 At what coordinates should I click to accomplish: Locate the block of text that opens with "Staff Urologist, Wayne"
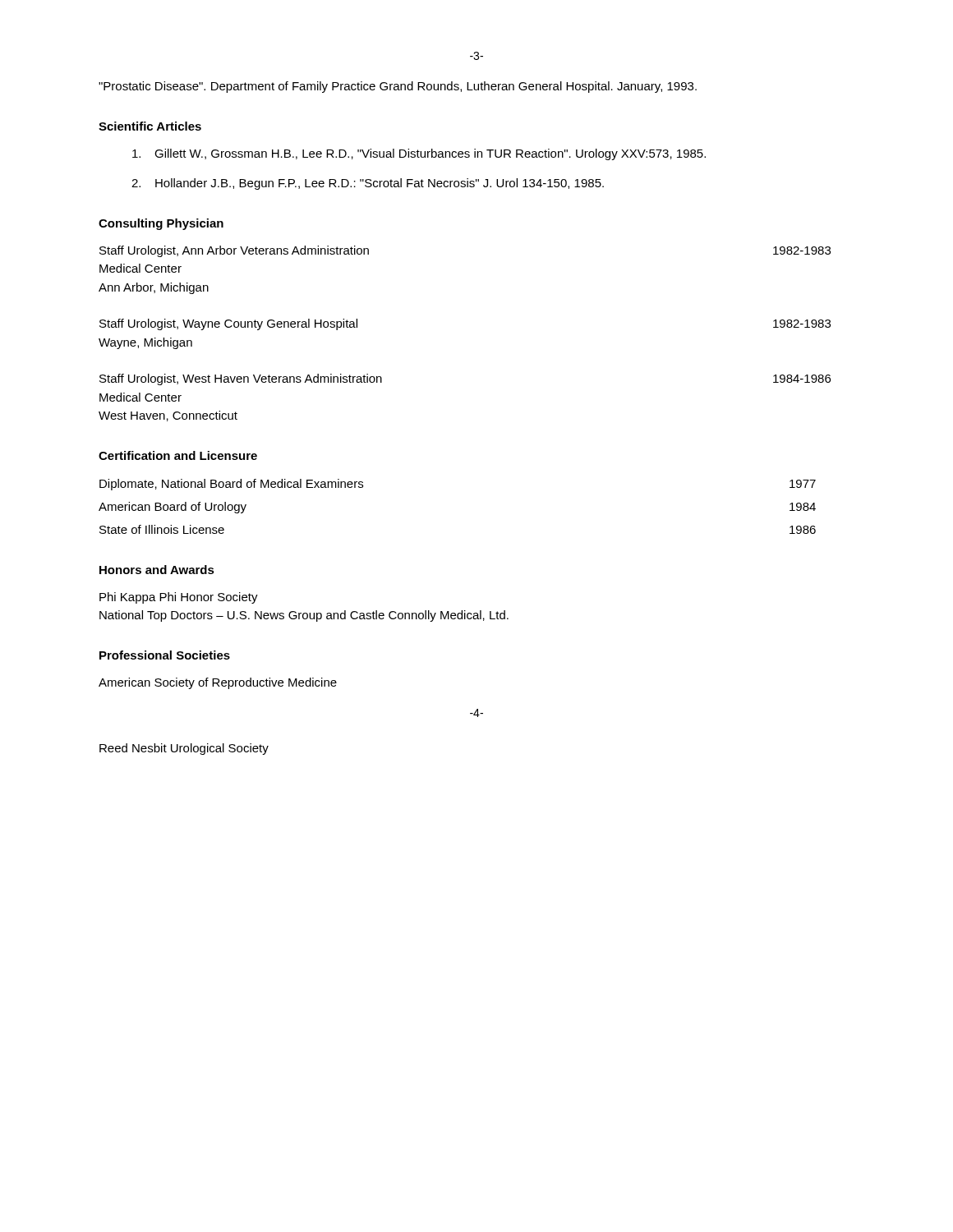pyautogui.click(x=228, y=326)
